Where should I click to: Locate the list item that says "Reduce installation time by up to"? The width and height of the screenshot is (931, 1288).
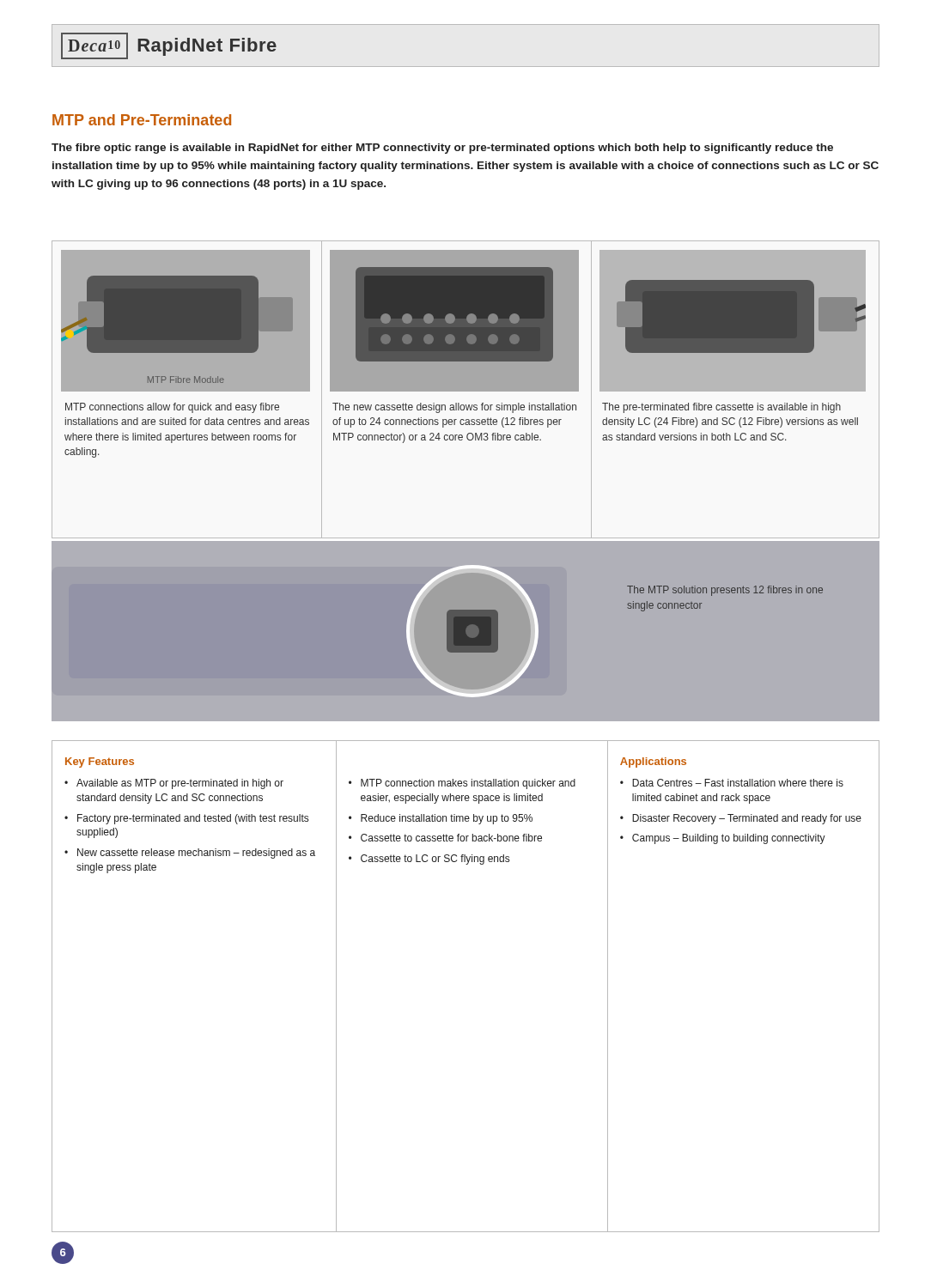[447, 818]
